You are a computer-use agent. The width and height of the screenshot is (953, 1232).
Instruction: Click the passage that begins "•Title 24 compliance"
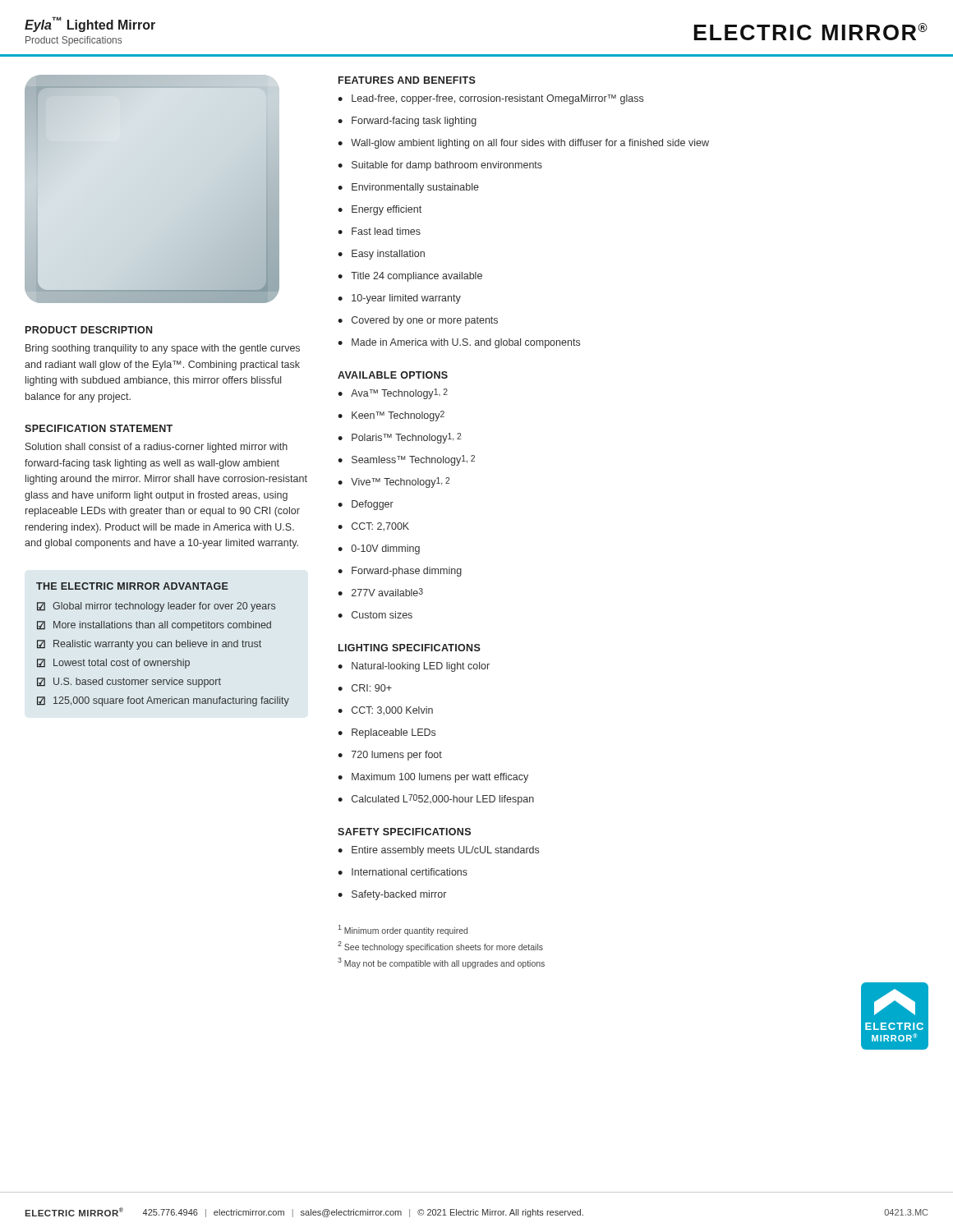tap(410, 279)
